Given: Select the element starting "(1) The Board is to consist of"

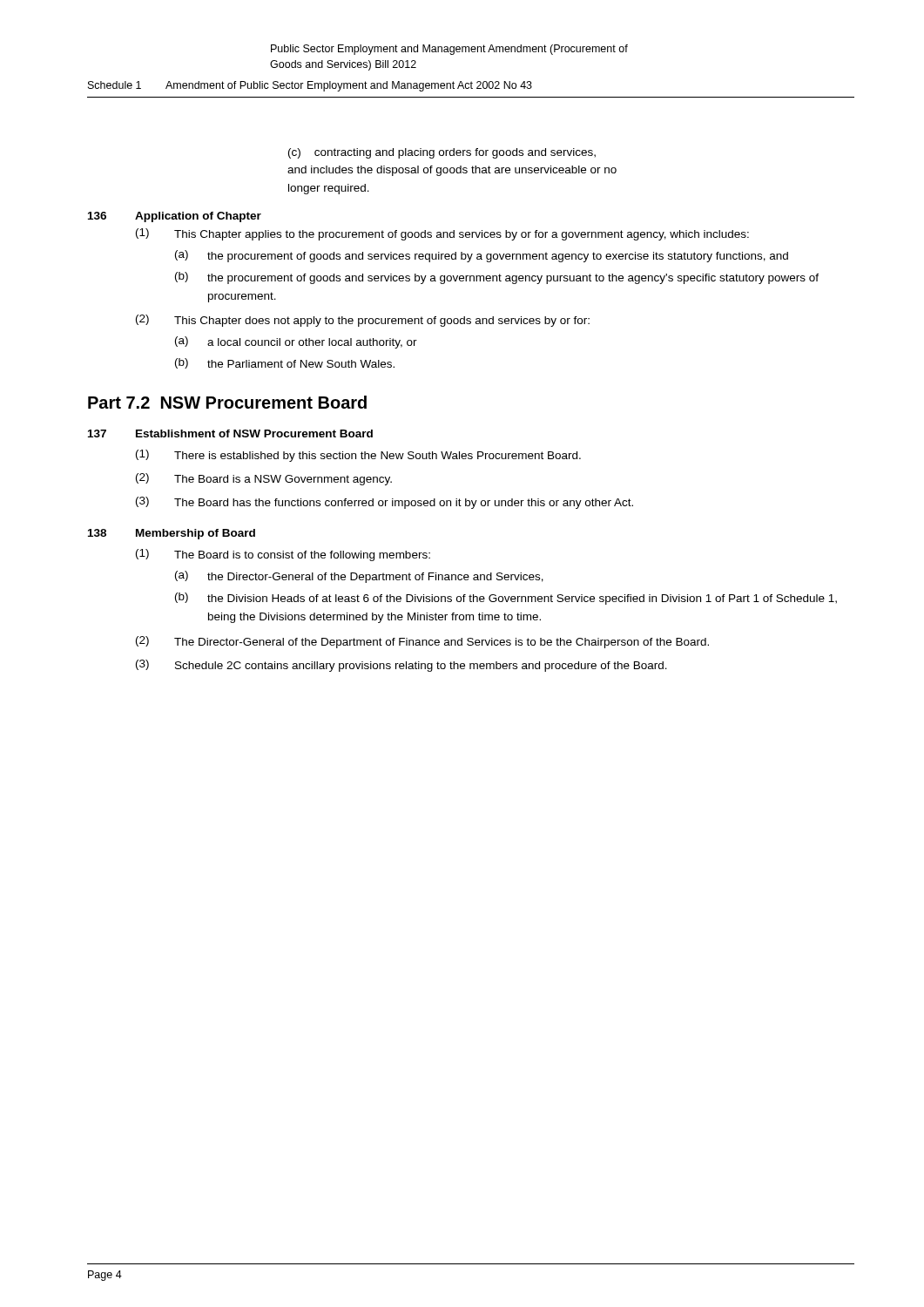Looking at the screenshot, I should 283,555.
